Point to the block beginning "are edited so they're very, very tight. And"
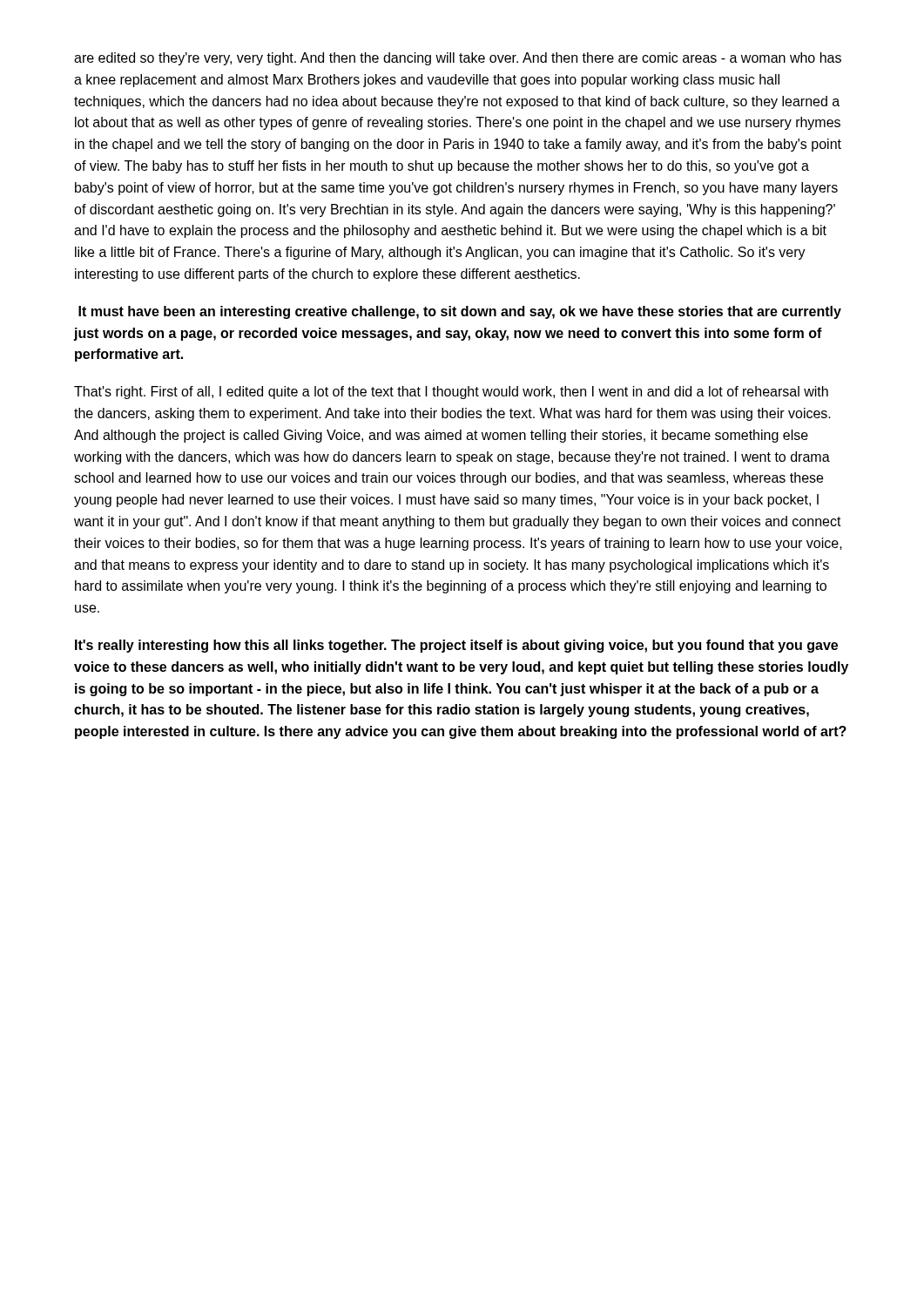This screenshot has height=1307, width=924. click(458, 166)
